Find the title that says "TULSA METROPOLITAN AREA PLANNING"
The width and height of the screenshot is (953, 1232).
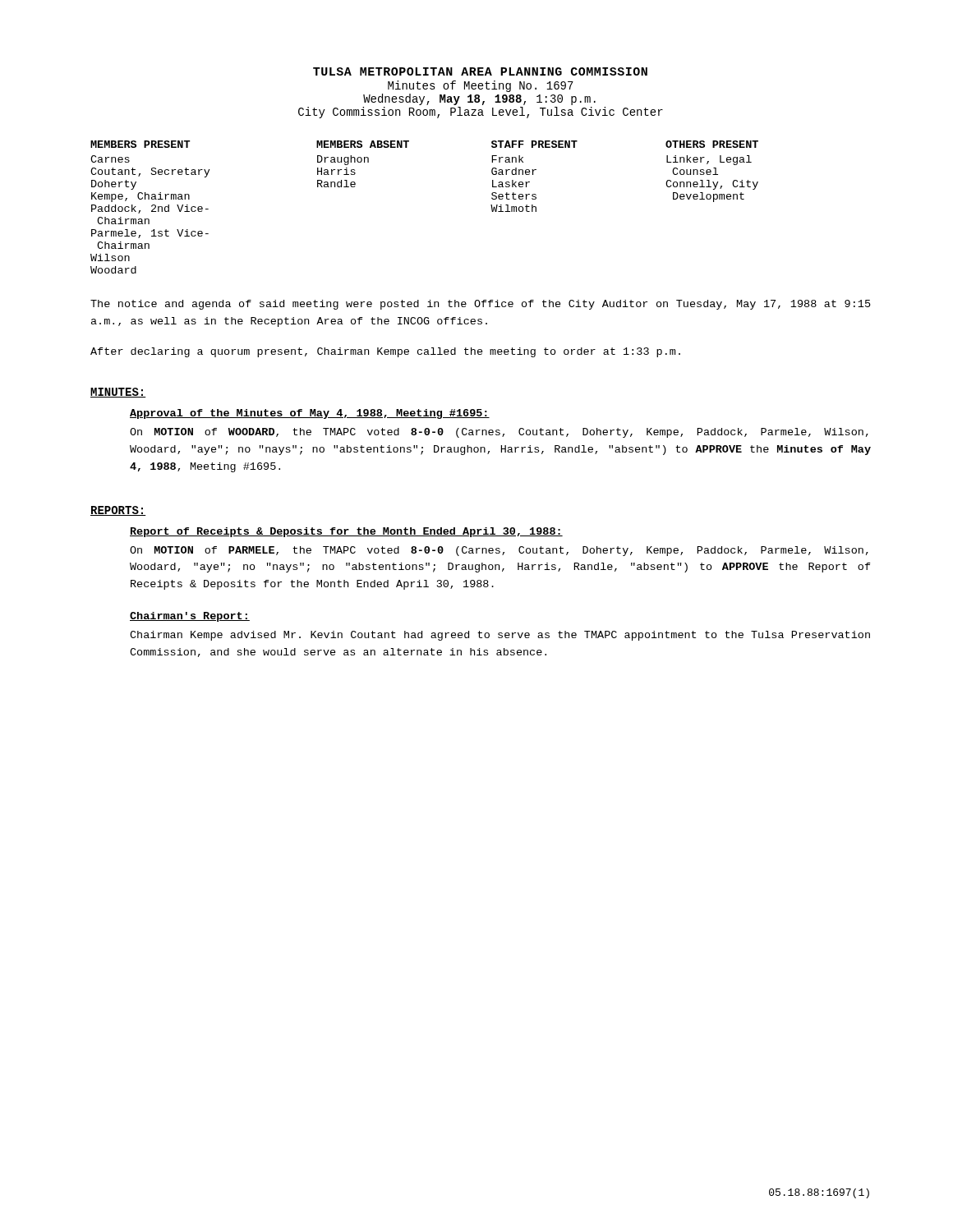pyautogui.click(x=481, y=92)
